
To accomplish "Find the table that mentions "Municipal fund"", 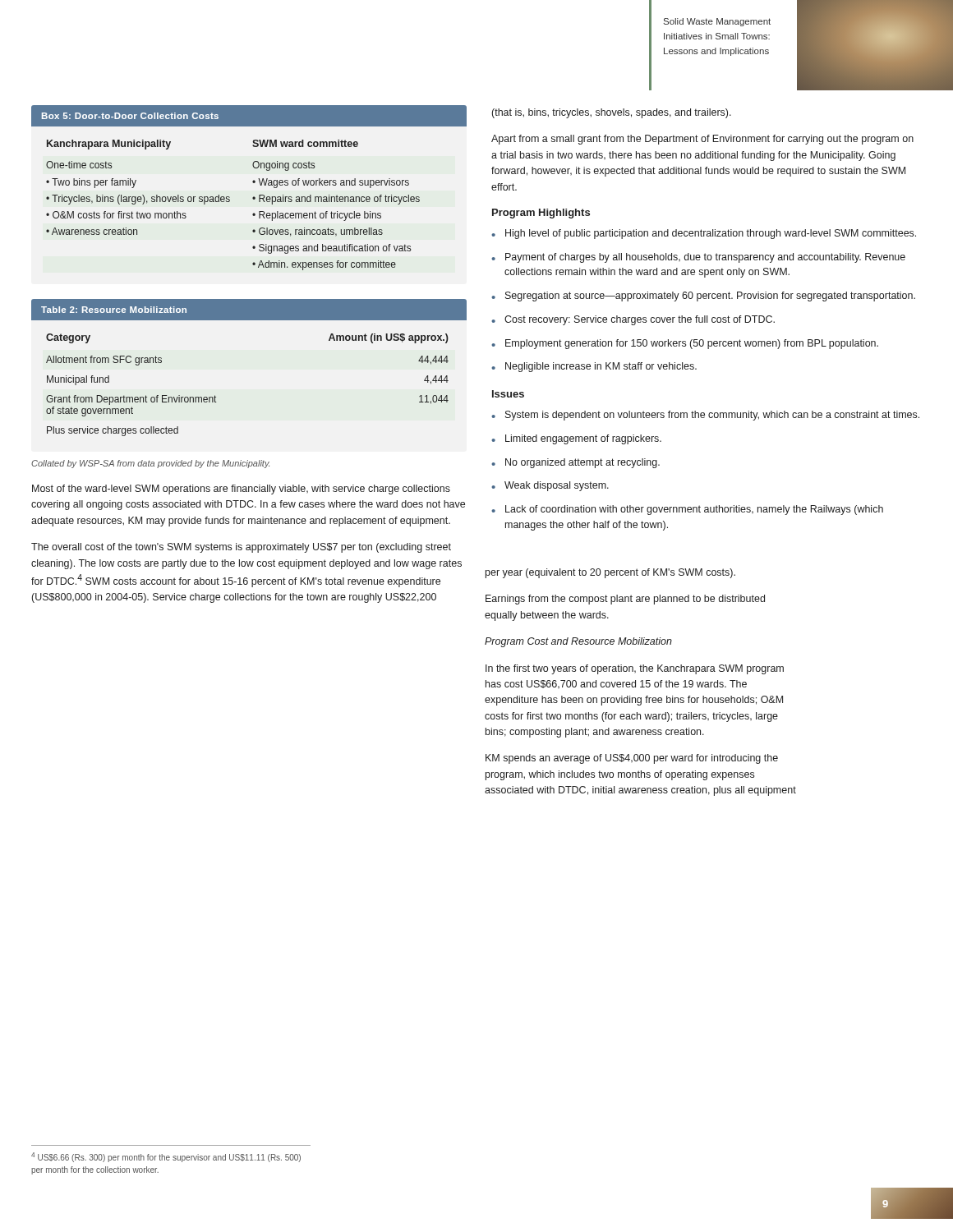I will coord(249,375).
